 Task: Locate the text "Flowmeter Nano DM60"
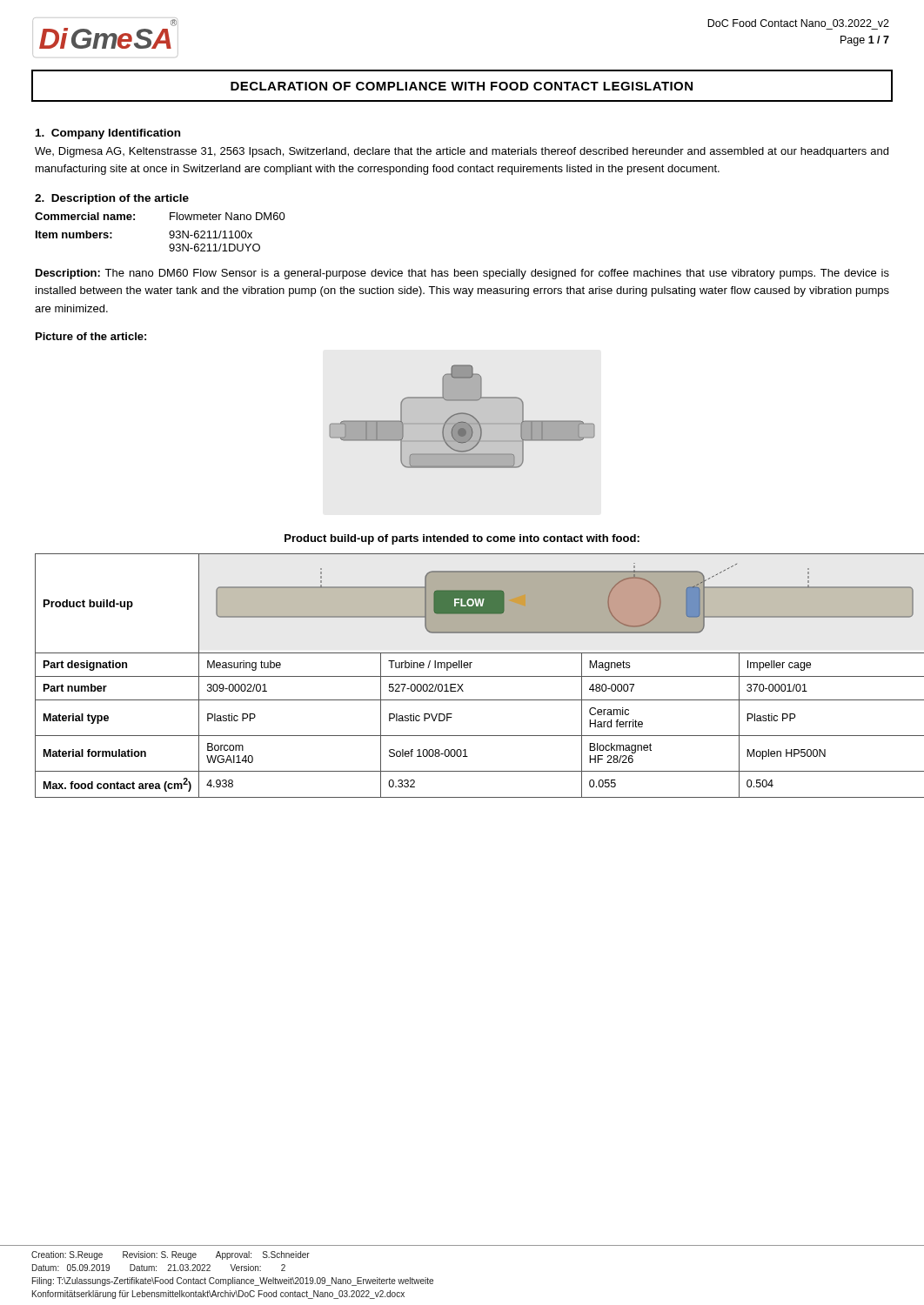[x=227, y=216]
